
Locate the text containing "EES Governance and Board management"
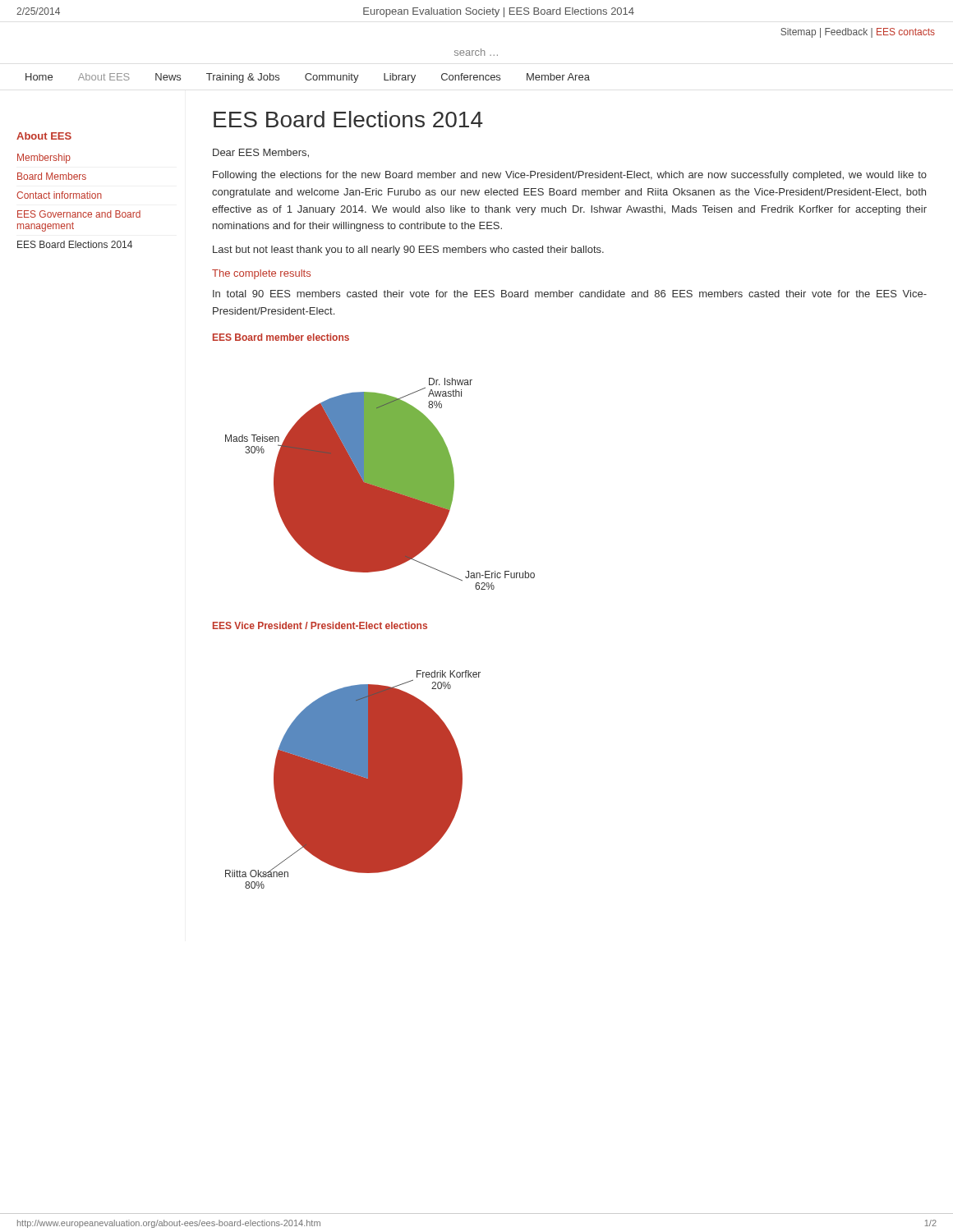[79, 220]
